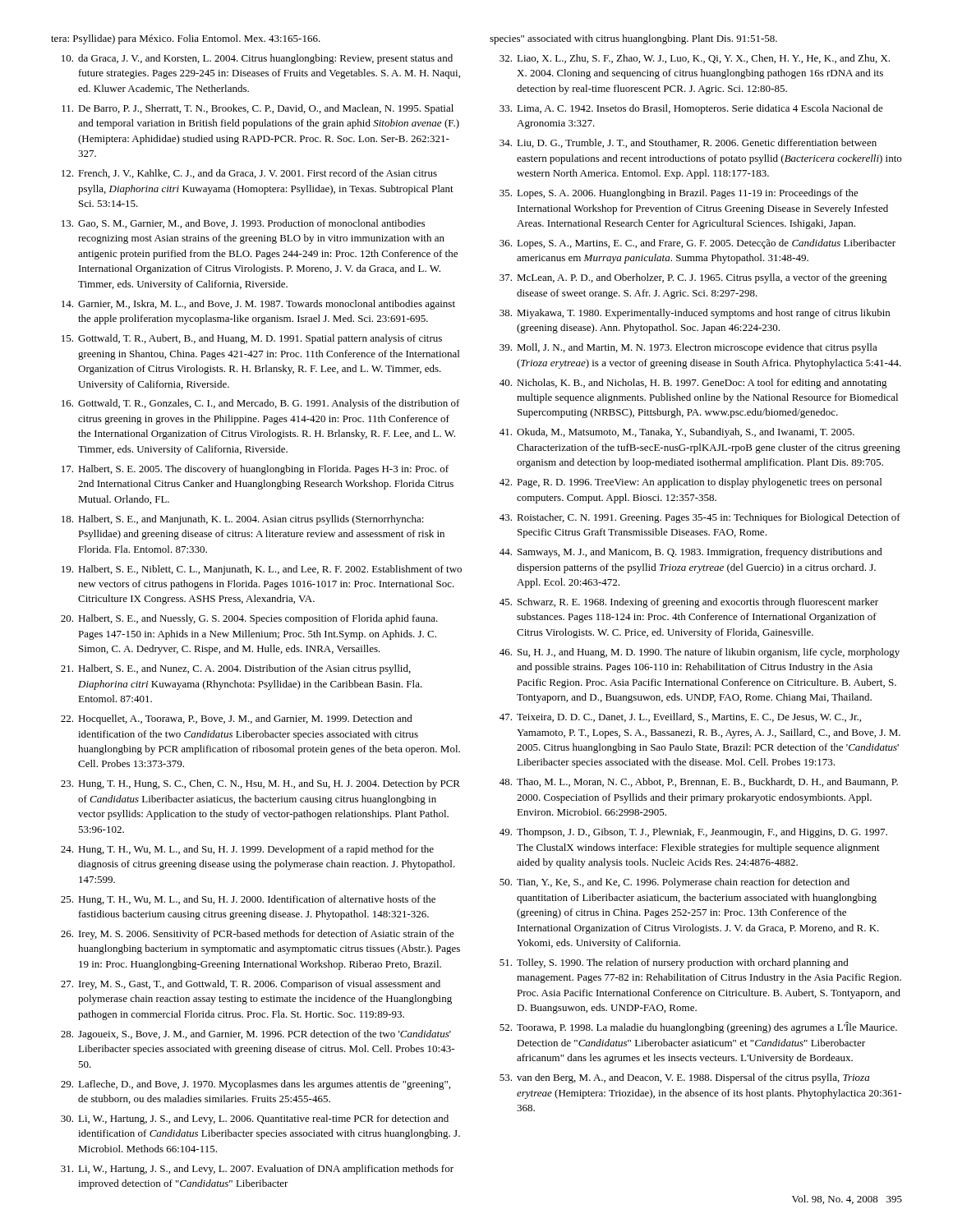953x1232 pixels.
Task: Locate the region starting "10. da Graca, J. V., and Korsten,"
Action: (257, 74)
